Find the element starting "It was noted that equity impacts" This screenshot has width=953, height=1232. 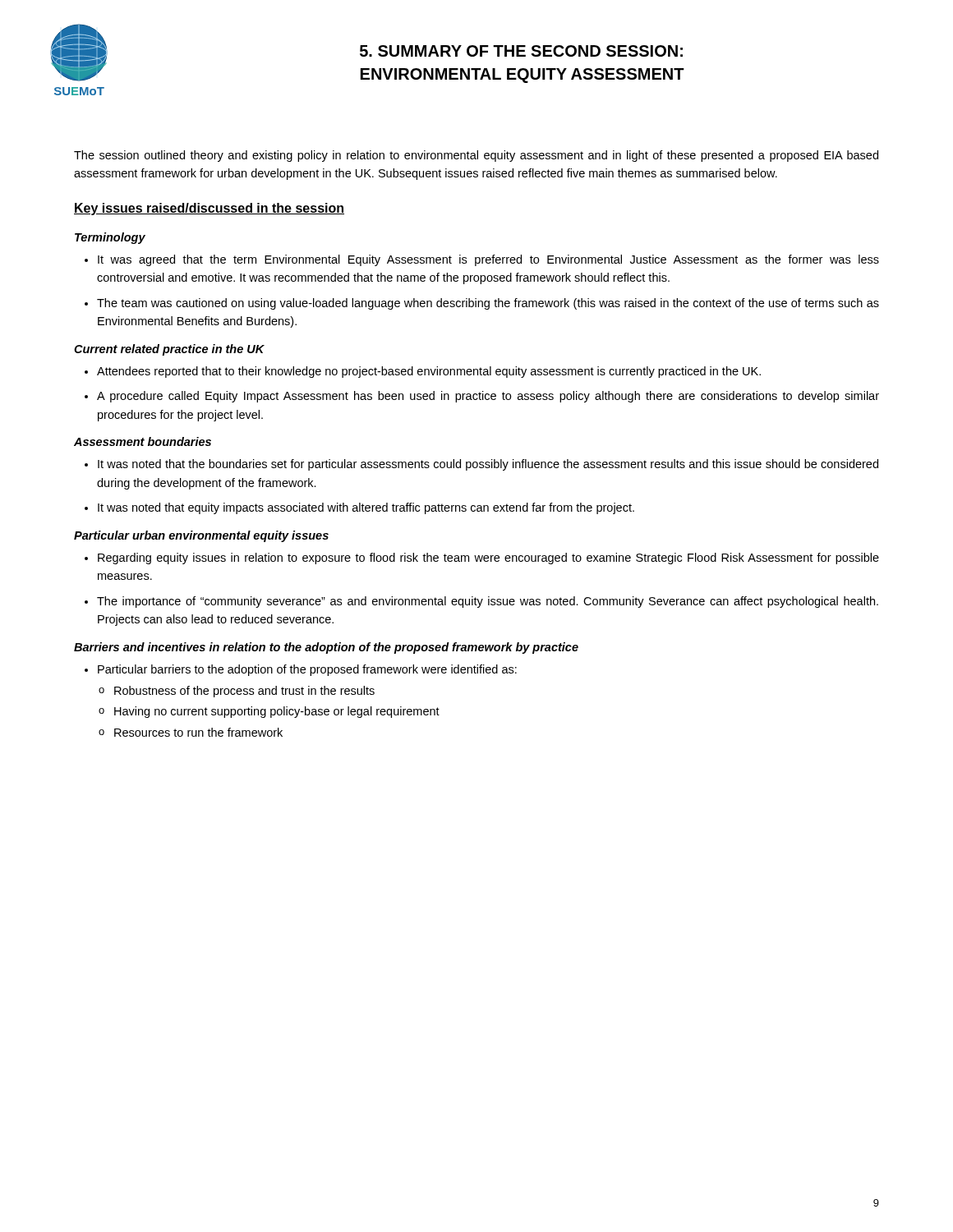coord(366,508)
